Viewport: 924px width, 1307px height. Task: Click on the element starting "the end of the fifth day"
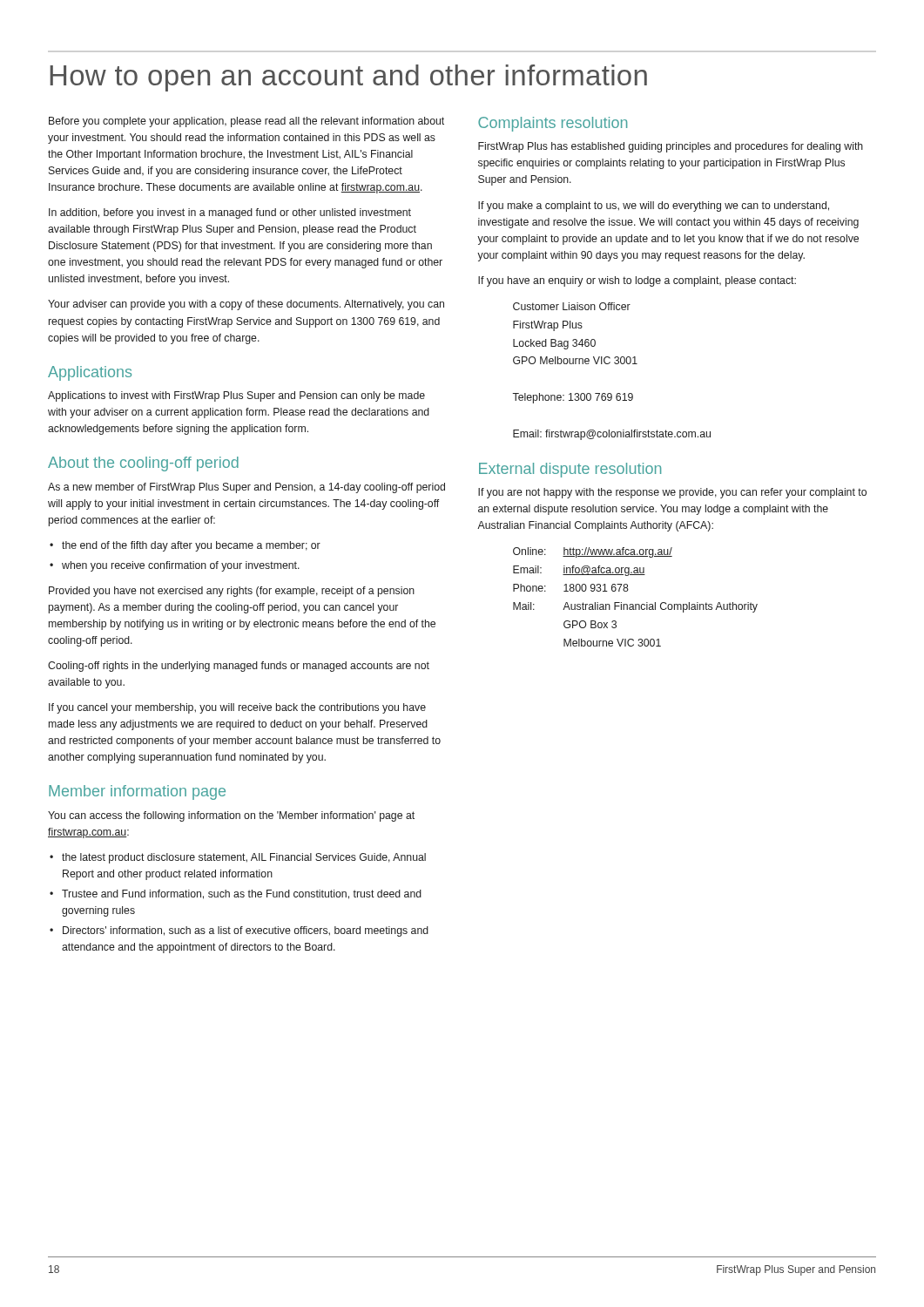point(191,545)
